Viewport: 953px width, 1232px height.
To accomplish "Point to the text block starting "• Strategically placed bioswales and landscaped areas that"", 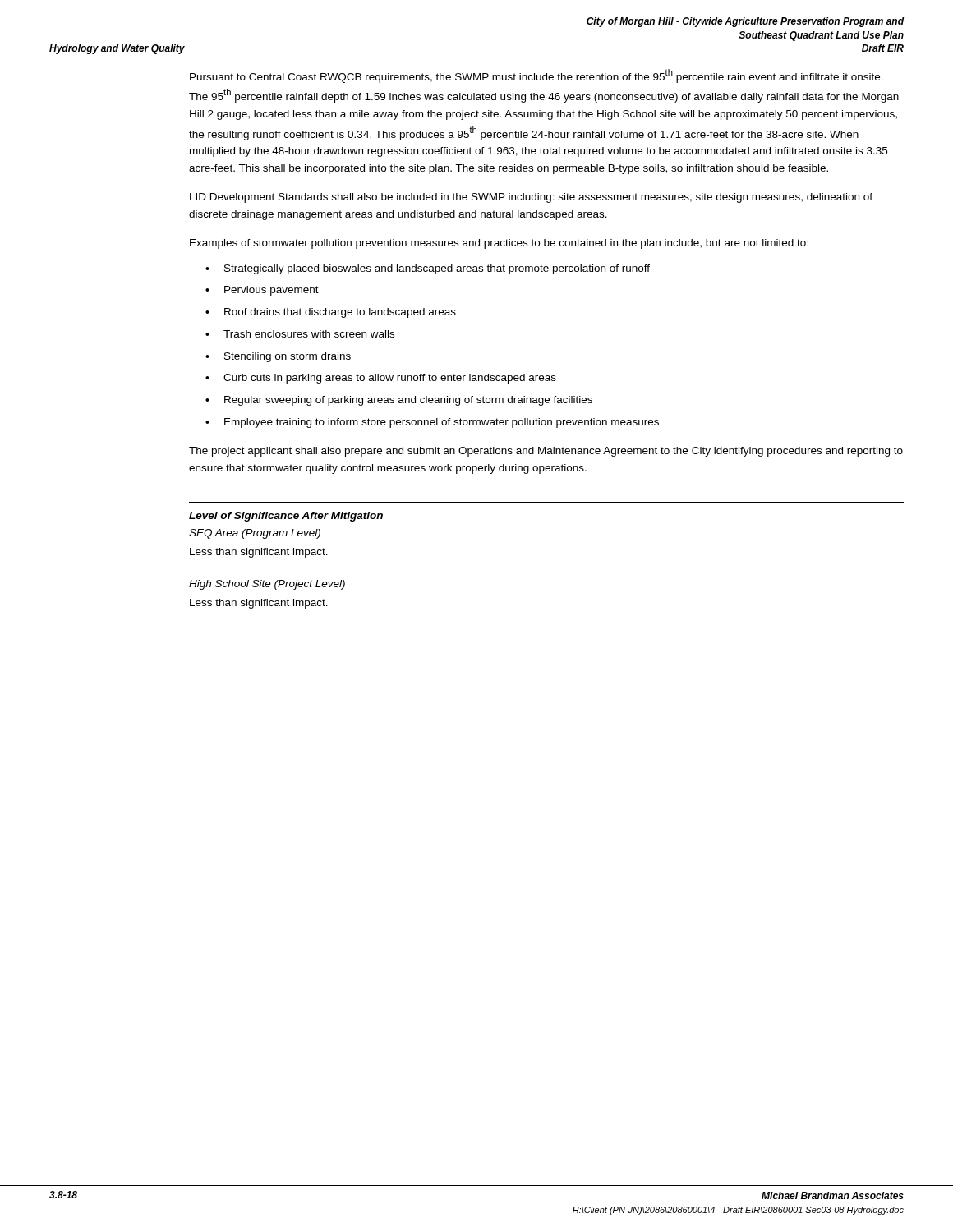I will 428,269.
